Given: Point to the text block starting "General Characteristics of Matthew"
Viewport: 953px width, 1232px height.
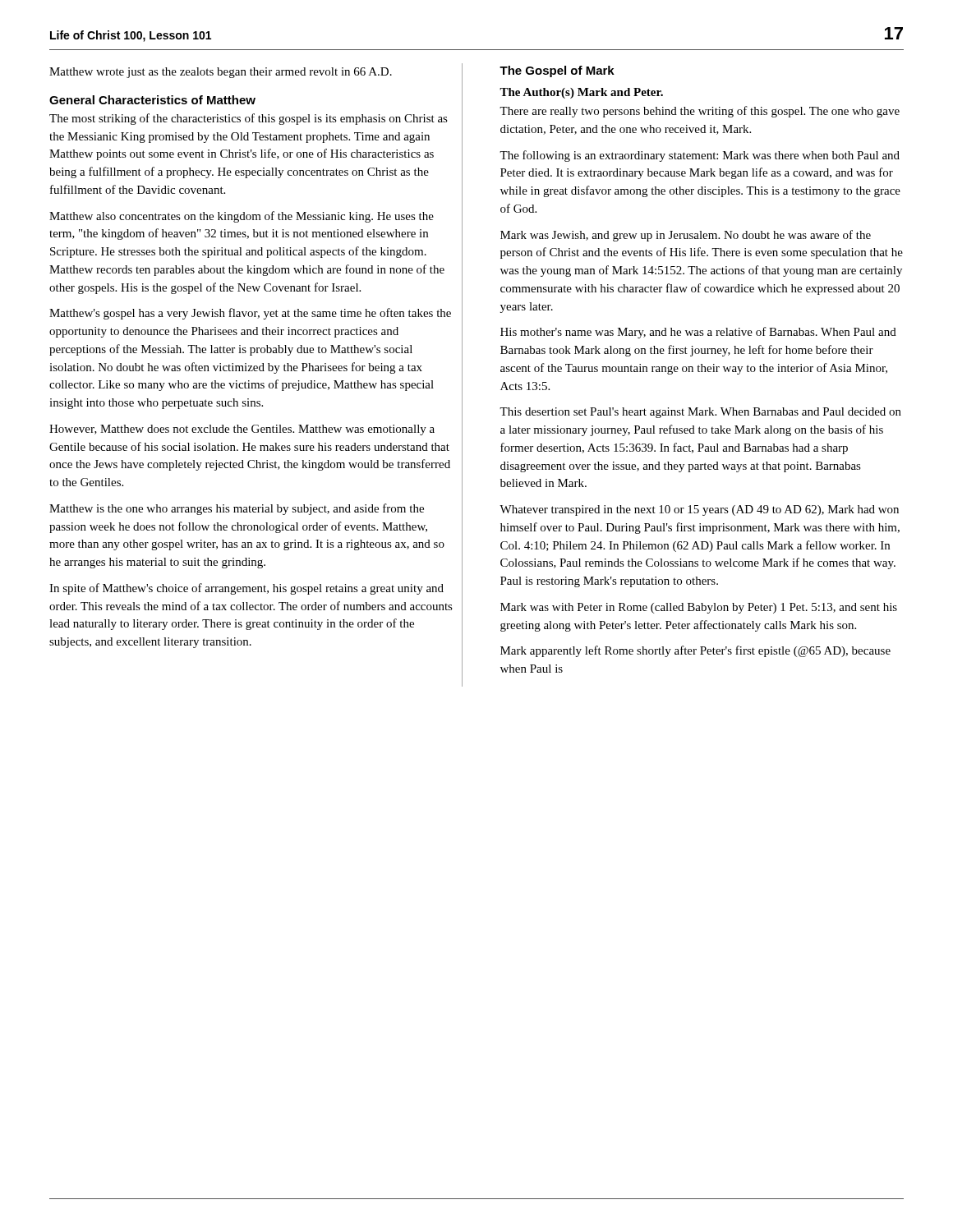Looking at the screenshot, I should [x=152, y=100].
